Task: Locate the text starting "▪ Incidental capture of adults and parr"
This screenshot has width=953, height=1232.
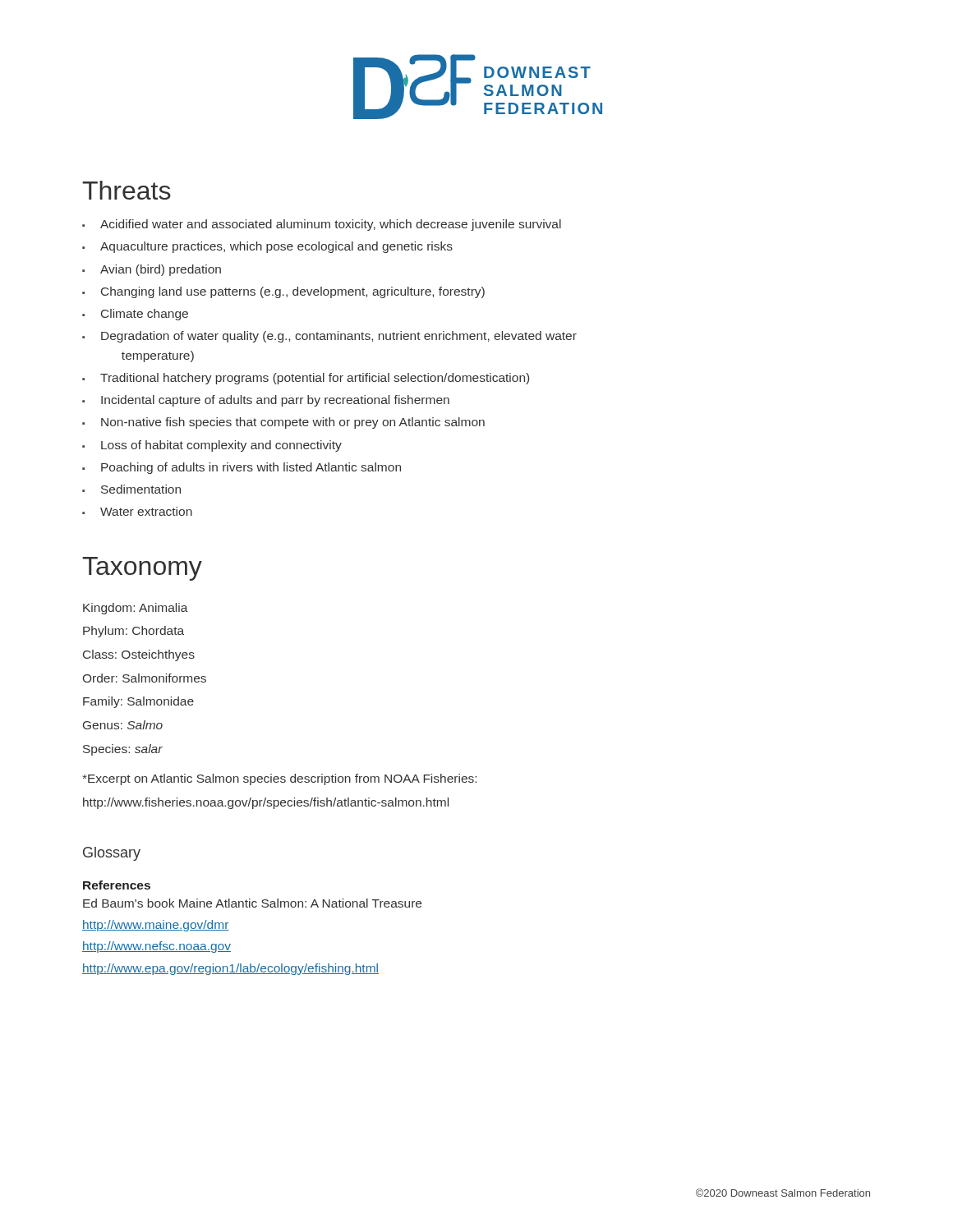Action: (x=266, y=400)
